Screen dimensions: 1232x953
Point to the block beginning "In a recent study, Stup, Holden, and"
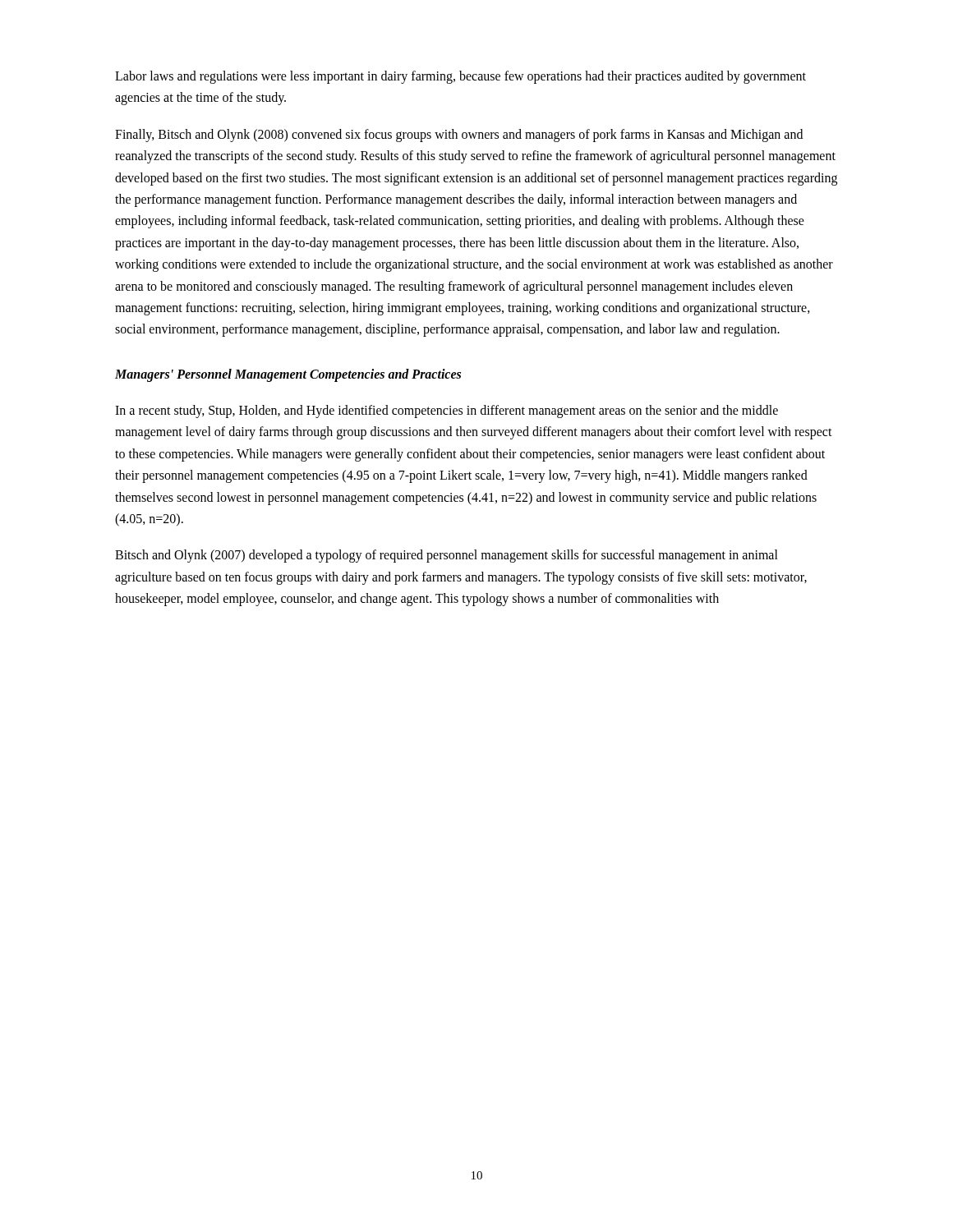[x=473, y=465]
